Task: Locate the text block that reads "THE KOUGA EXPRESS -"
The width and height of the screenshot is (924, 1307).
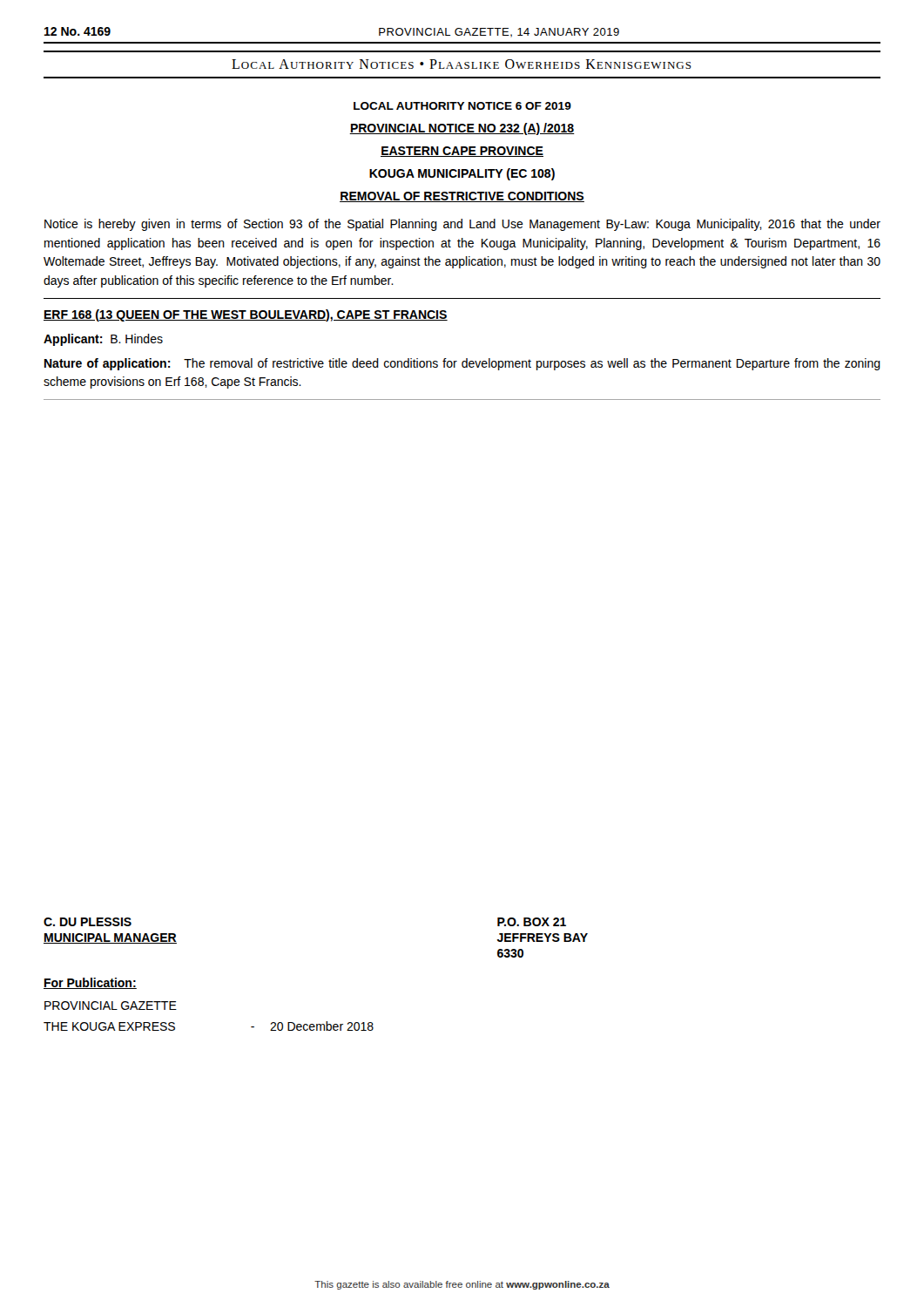Action: click(107, 1027)
